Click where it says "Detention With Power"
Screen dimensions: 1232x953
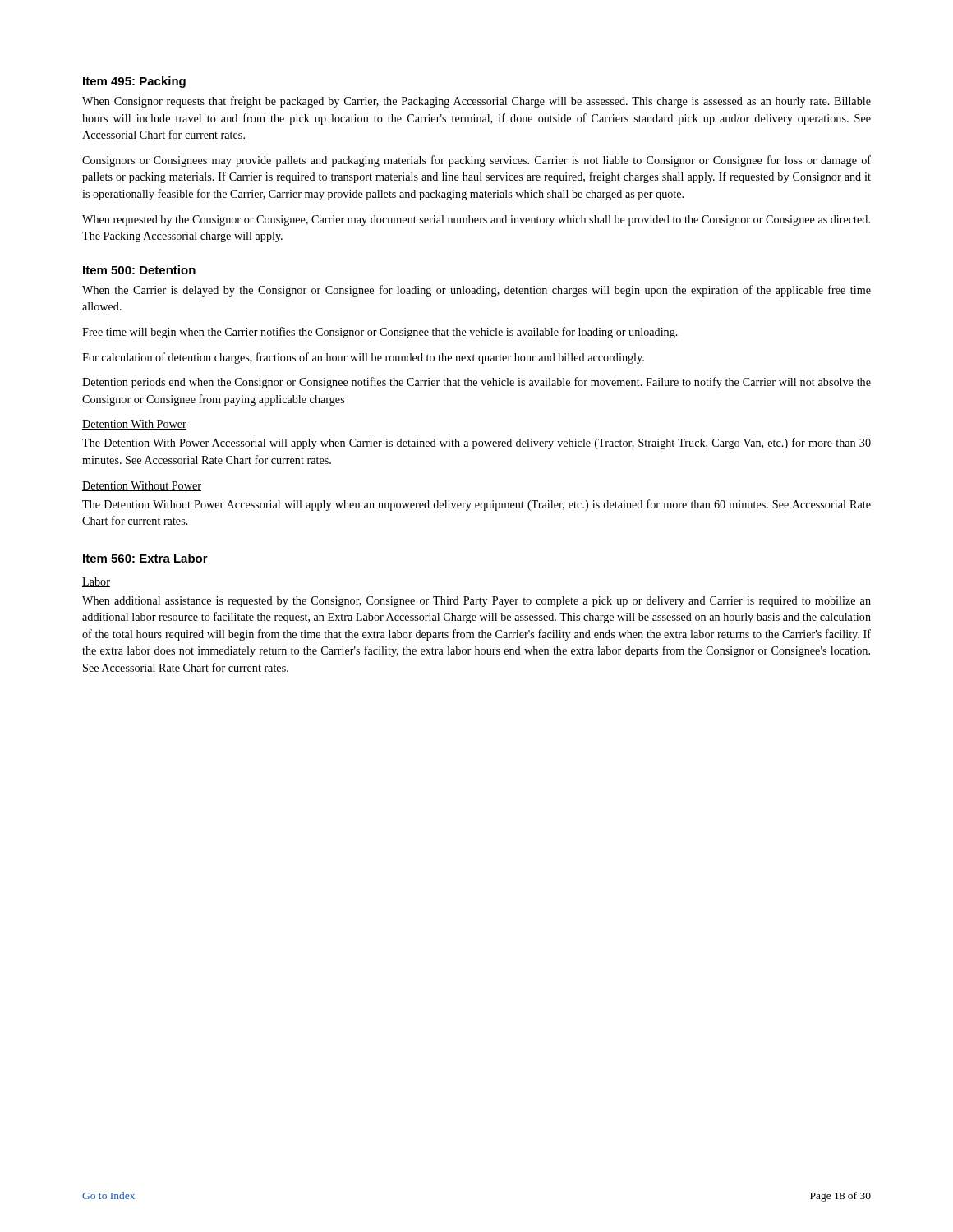[134, 424]
